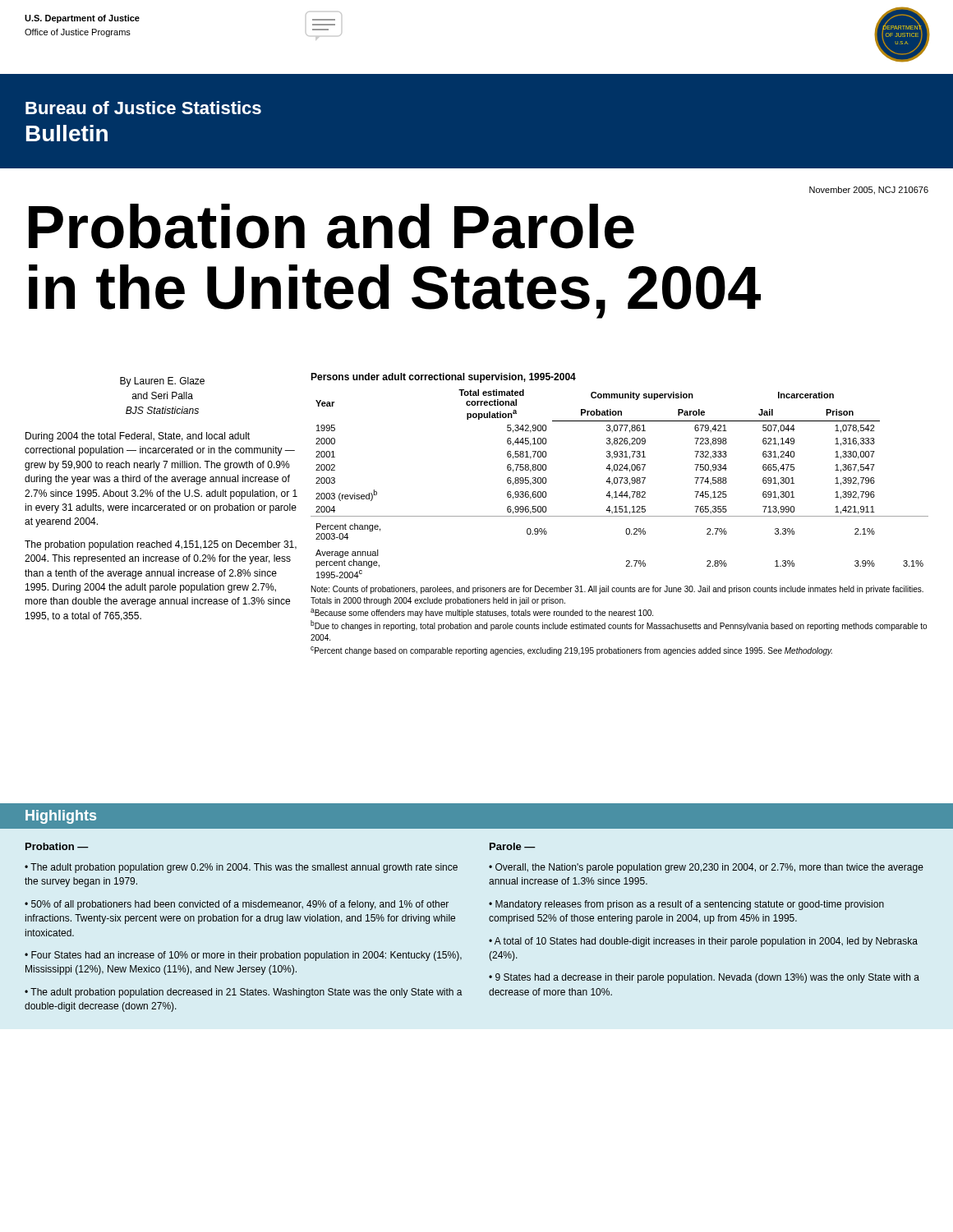Screen dimensions: 1232x953
Task: Click on the text block that says "During 2004 the total Federal, State, and local"
Action: coord(161,479)
